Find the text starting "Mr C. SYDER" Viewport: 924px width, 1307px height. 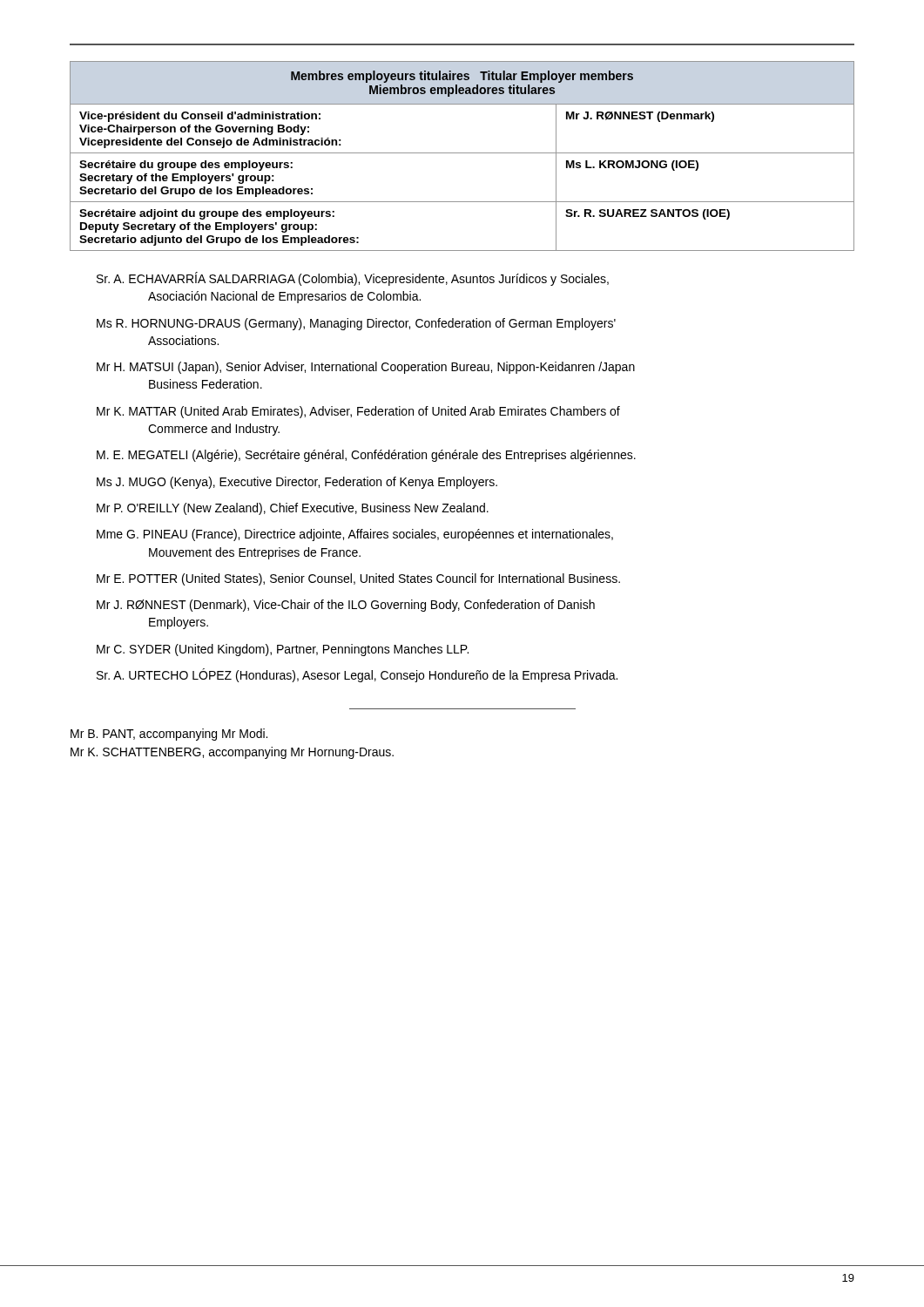[283, 649]
